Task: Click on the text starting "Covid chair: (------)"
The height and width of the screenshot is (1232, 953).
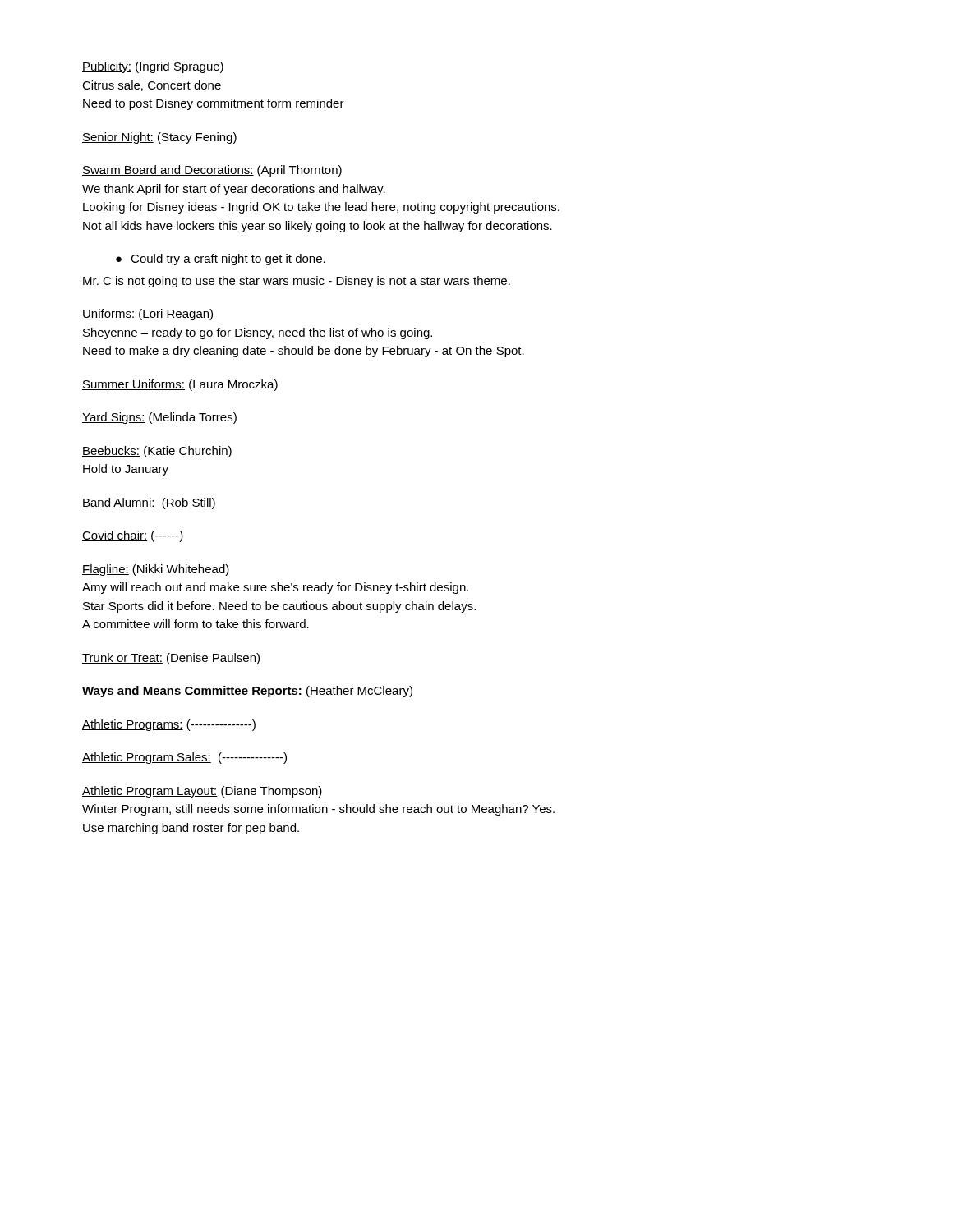Action: (133, 535)
